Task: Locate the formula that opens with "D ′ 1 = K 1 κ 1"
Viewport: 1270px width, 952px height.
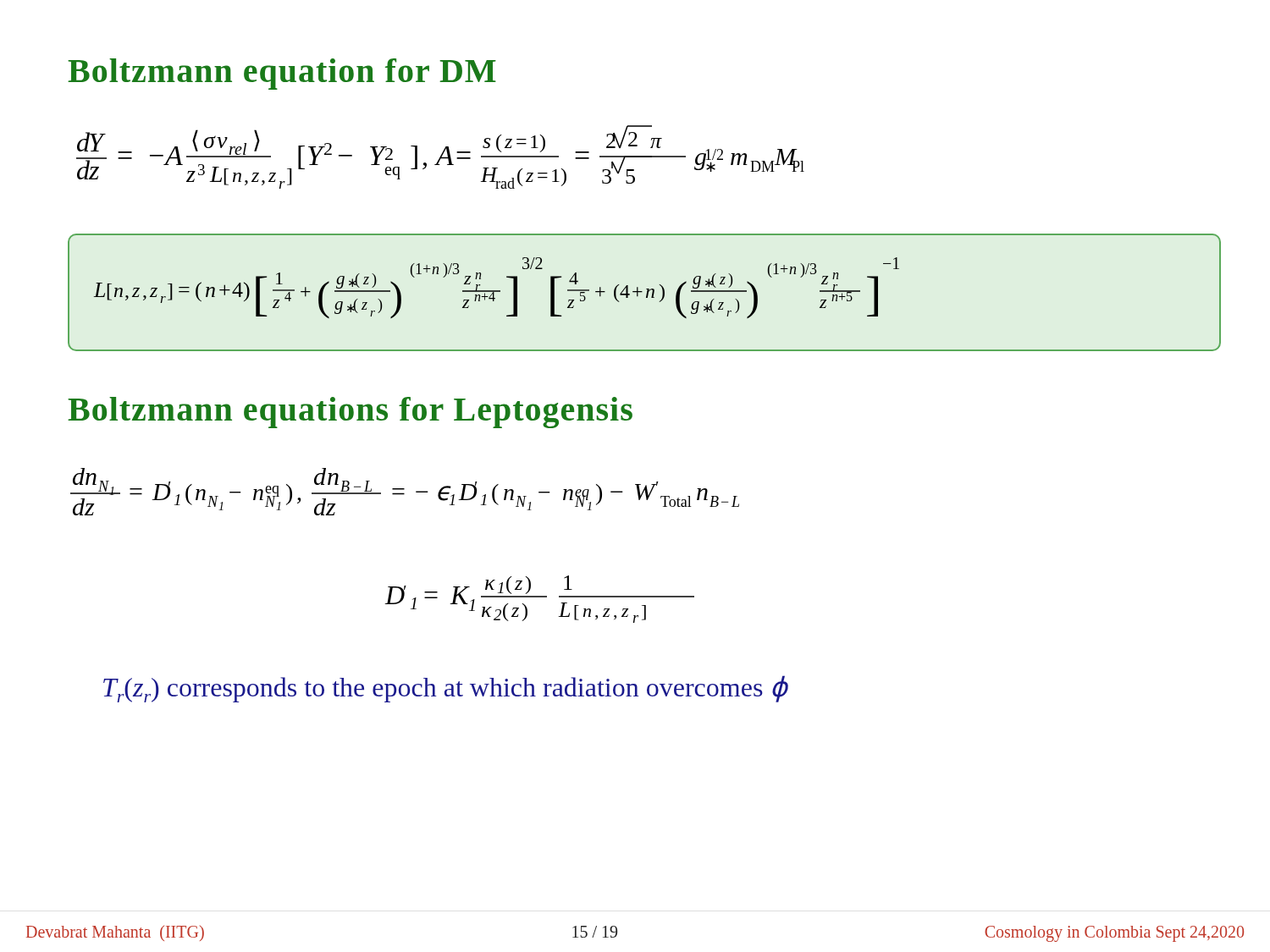Action: point(635,596)
